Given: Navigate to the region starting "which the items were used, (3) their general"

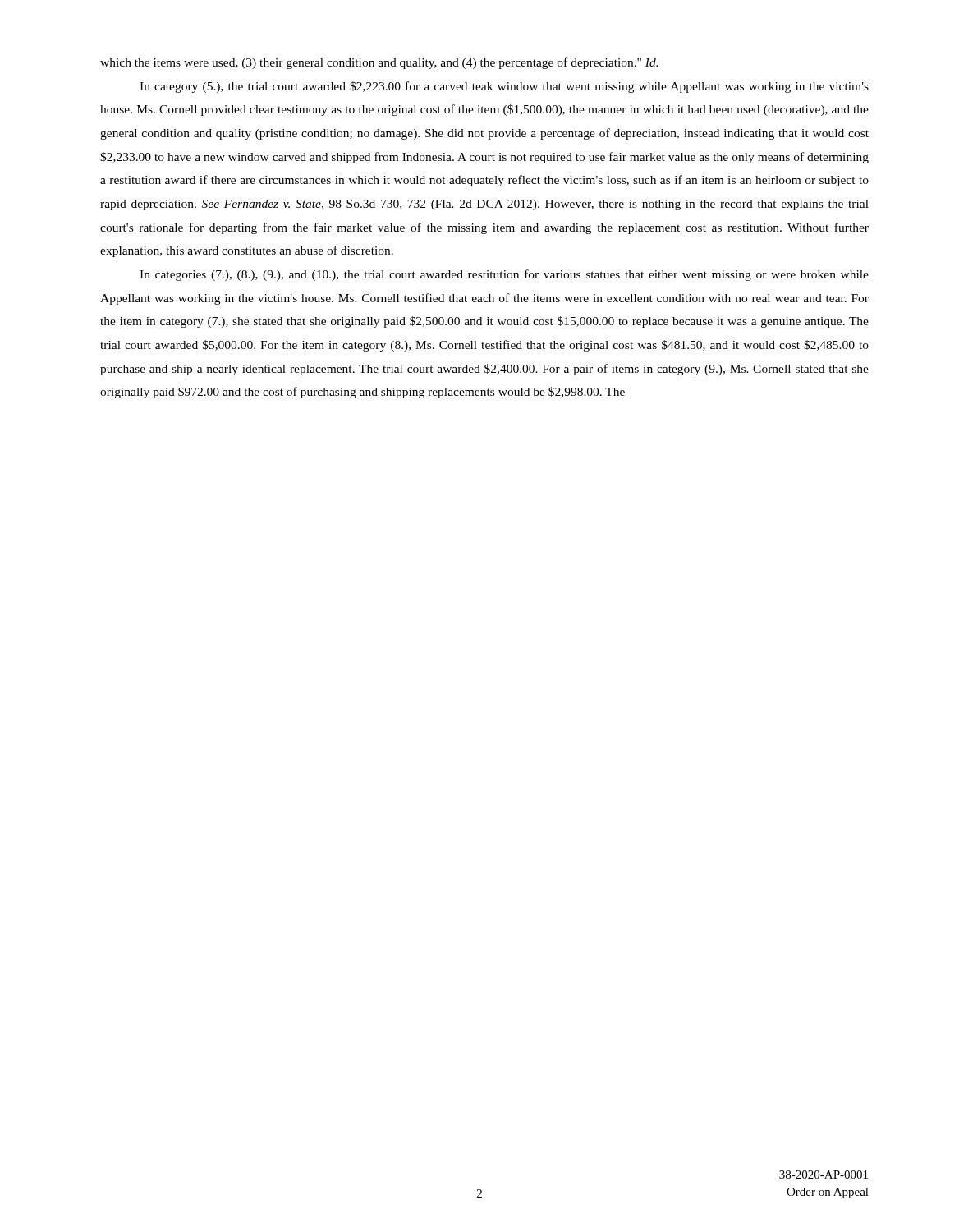Looking at the screenshot, I should 380,62.
